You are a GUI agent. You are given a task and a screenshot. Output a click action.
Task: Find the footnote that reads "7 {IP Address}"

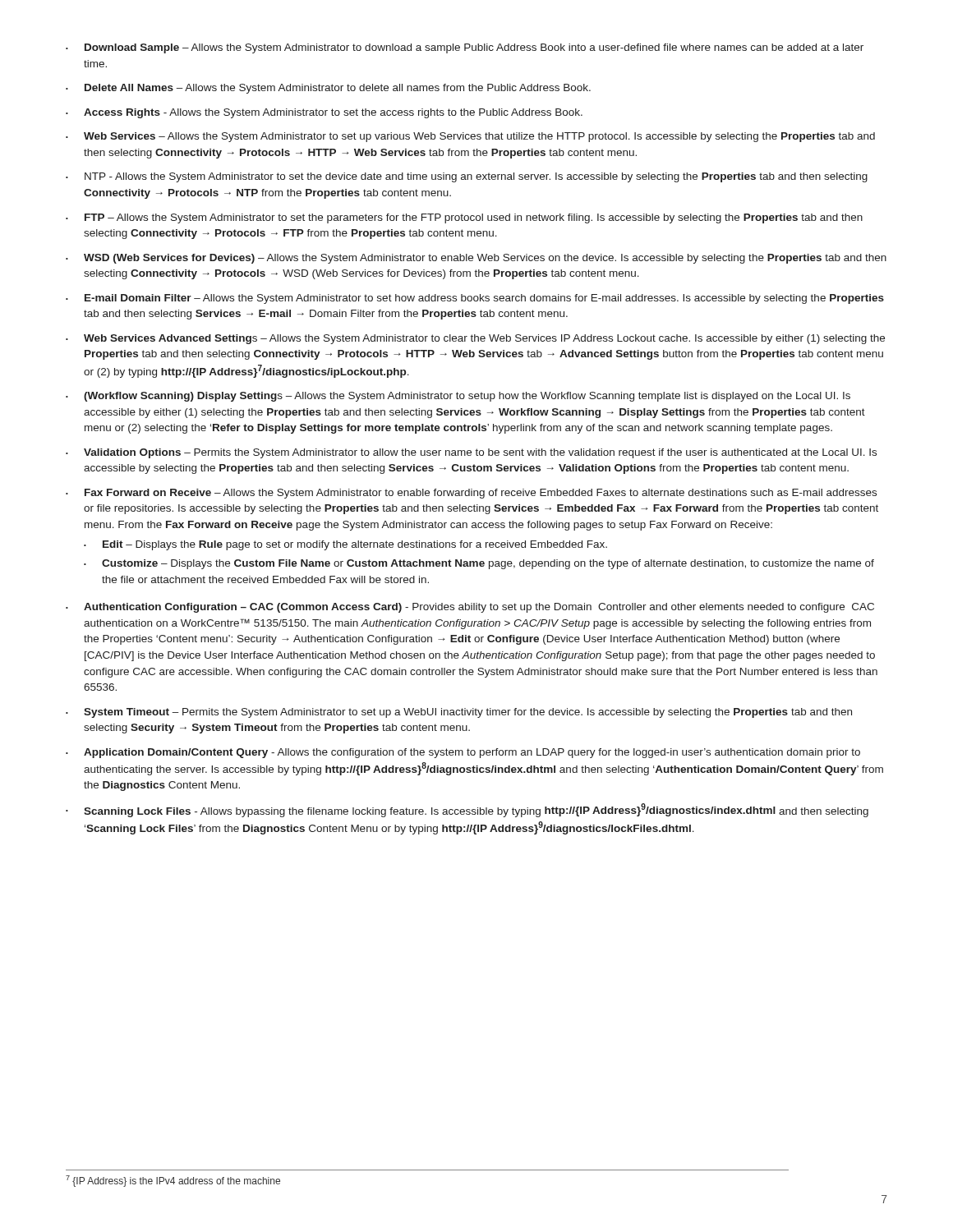(173, 1180)
